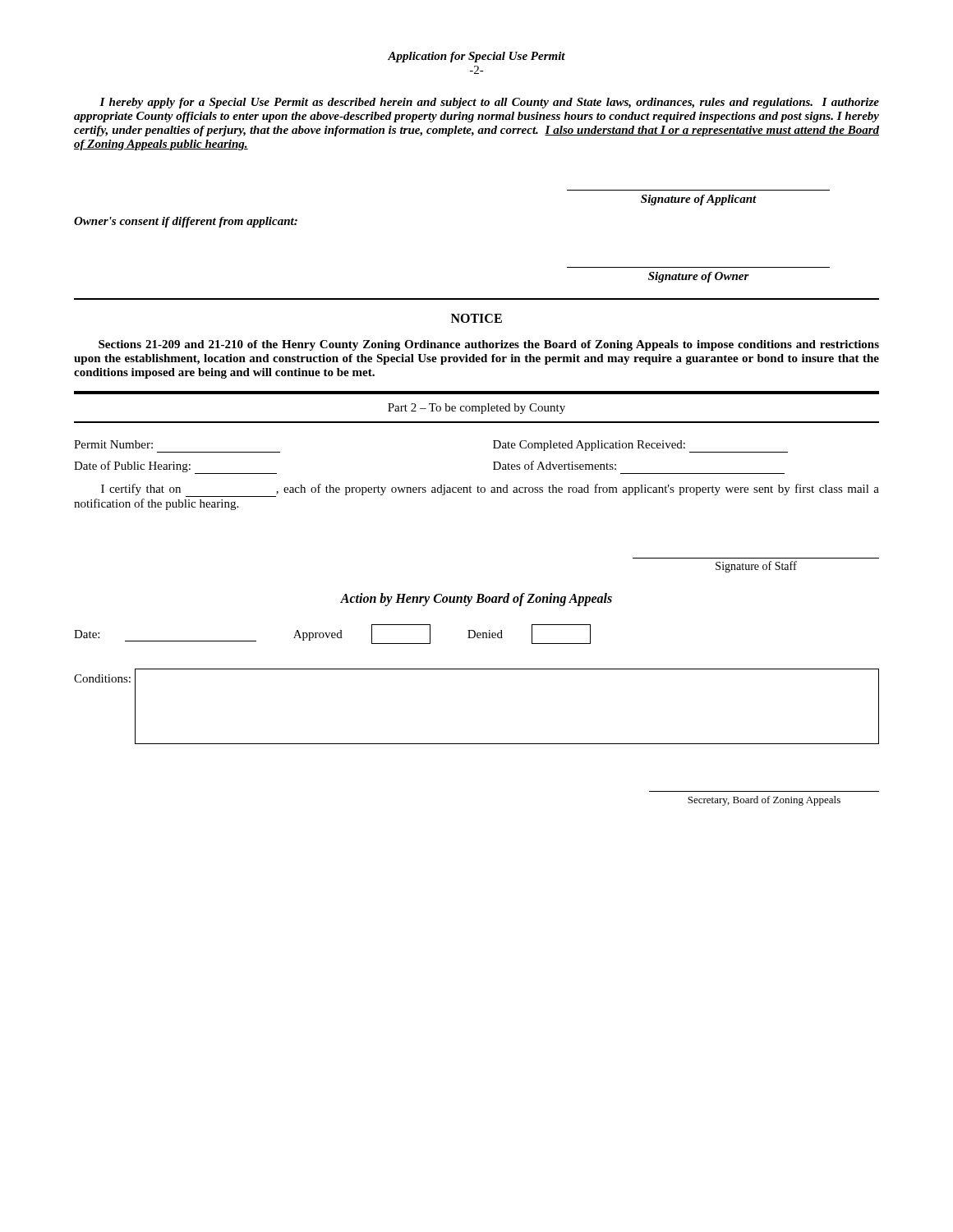Point to the element starting "Date: Approved Denied"

click(332, 634)
